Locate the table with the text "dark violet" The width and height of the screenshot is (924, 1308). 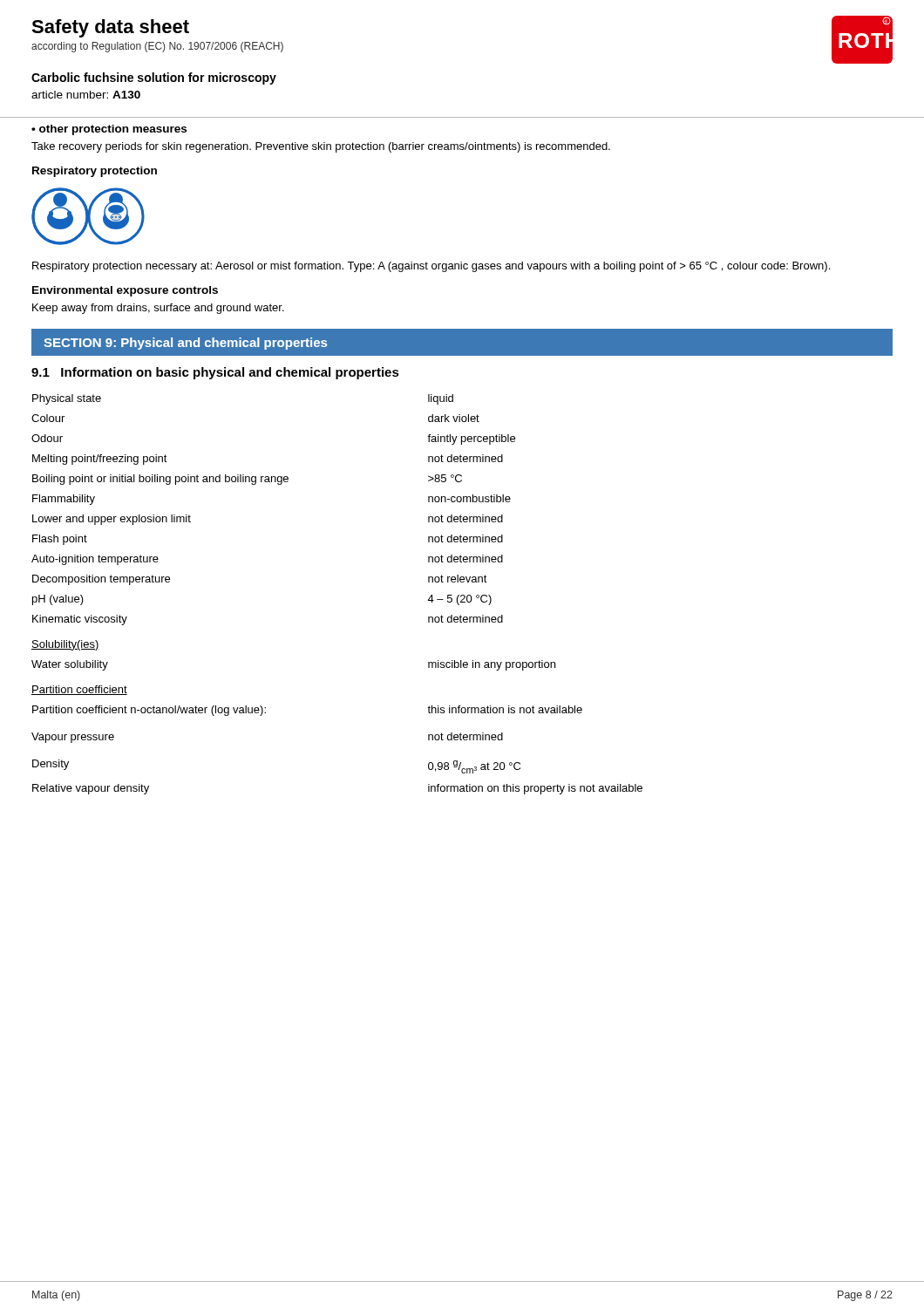[462, 593]
